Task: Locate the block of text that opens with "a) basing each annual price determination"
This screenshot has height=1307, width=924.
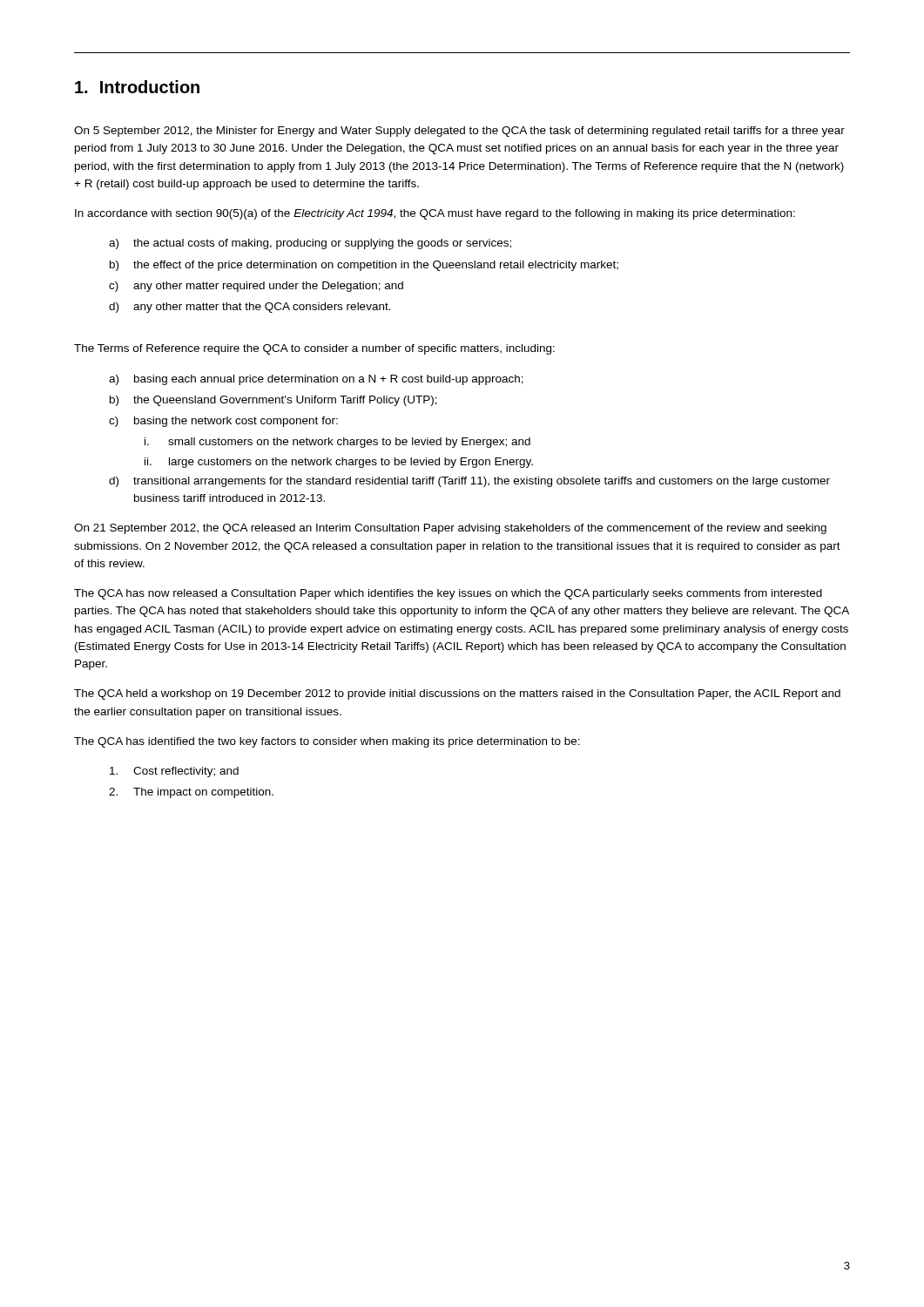Action: coord(479,379)
